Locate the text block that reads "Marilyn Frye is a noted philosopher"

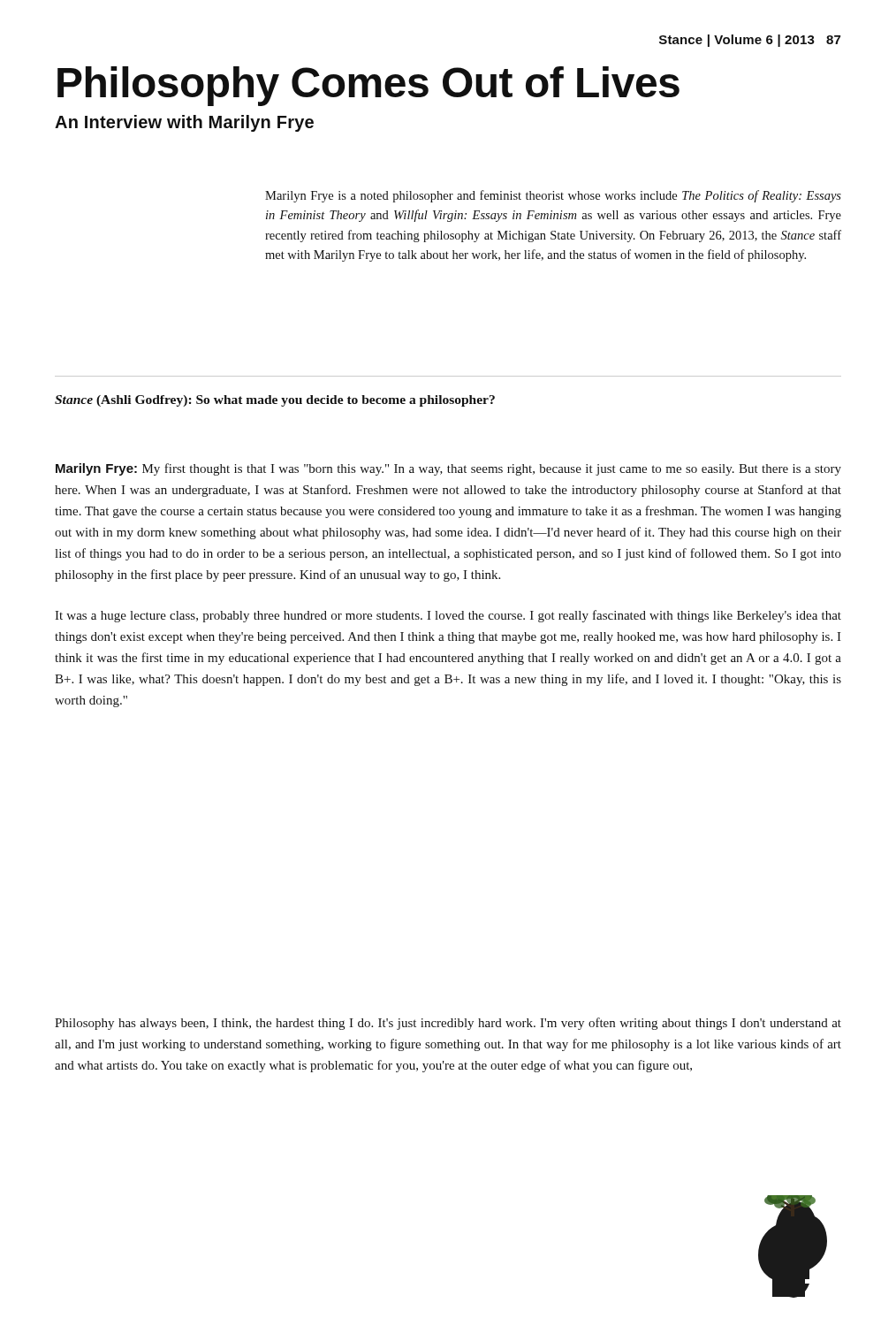(x=553, y=225)
